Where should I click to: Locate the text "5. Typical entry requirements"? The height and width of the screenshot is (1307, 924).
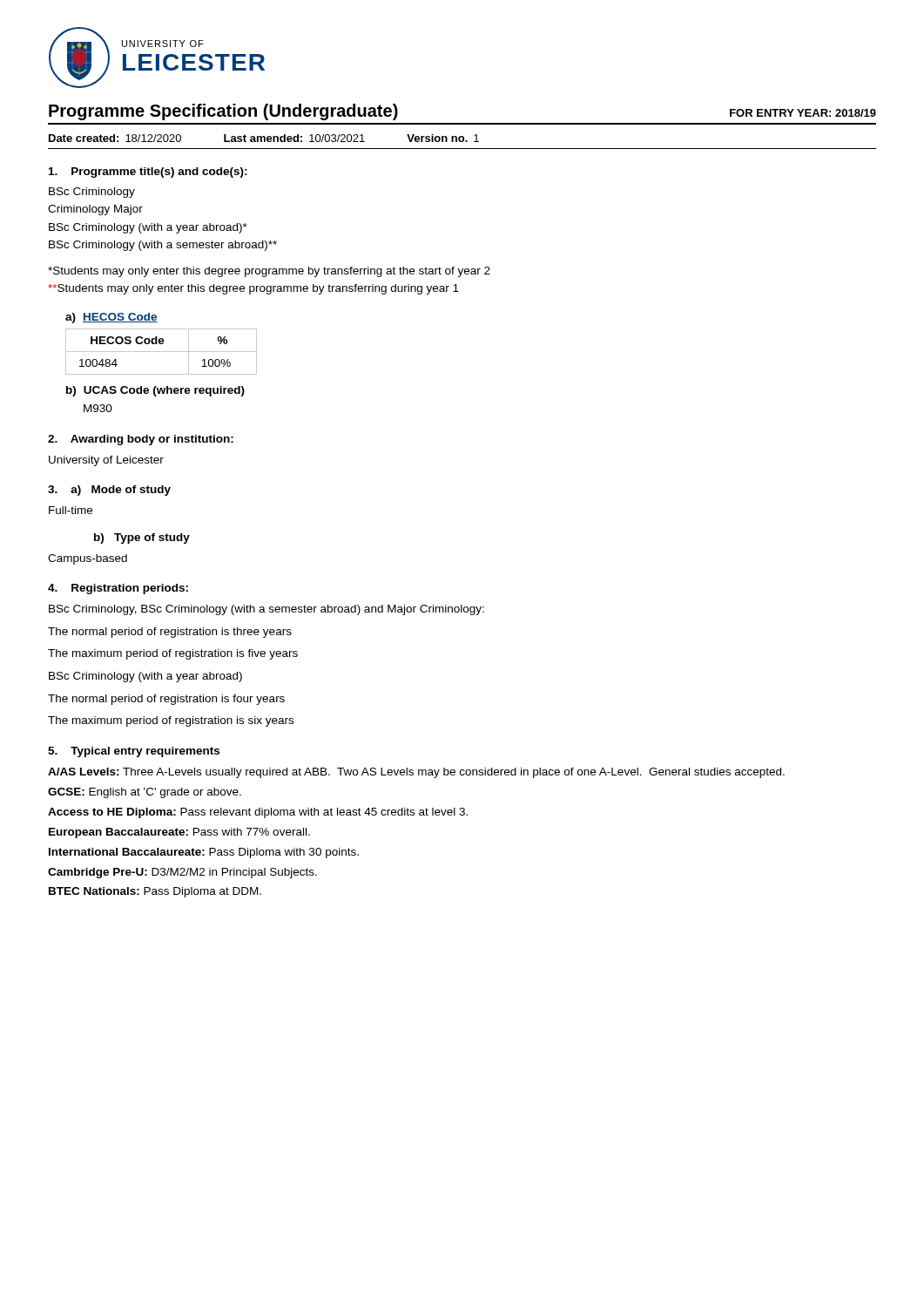point(134,750)
